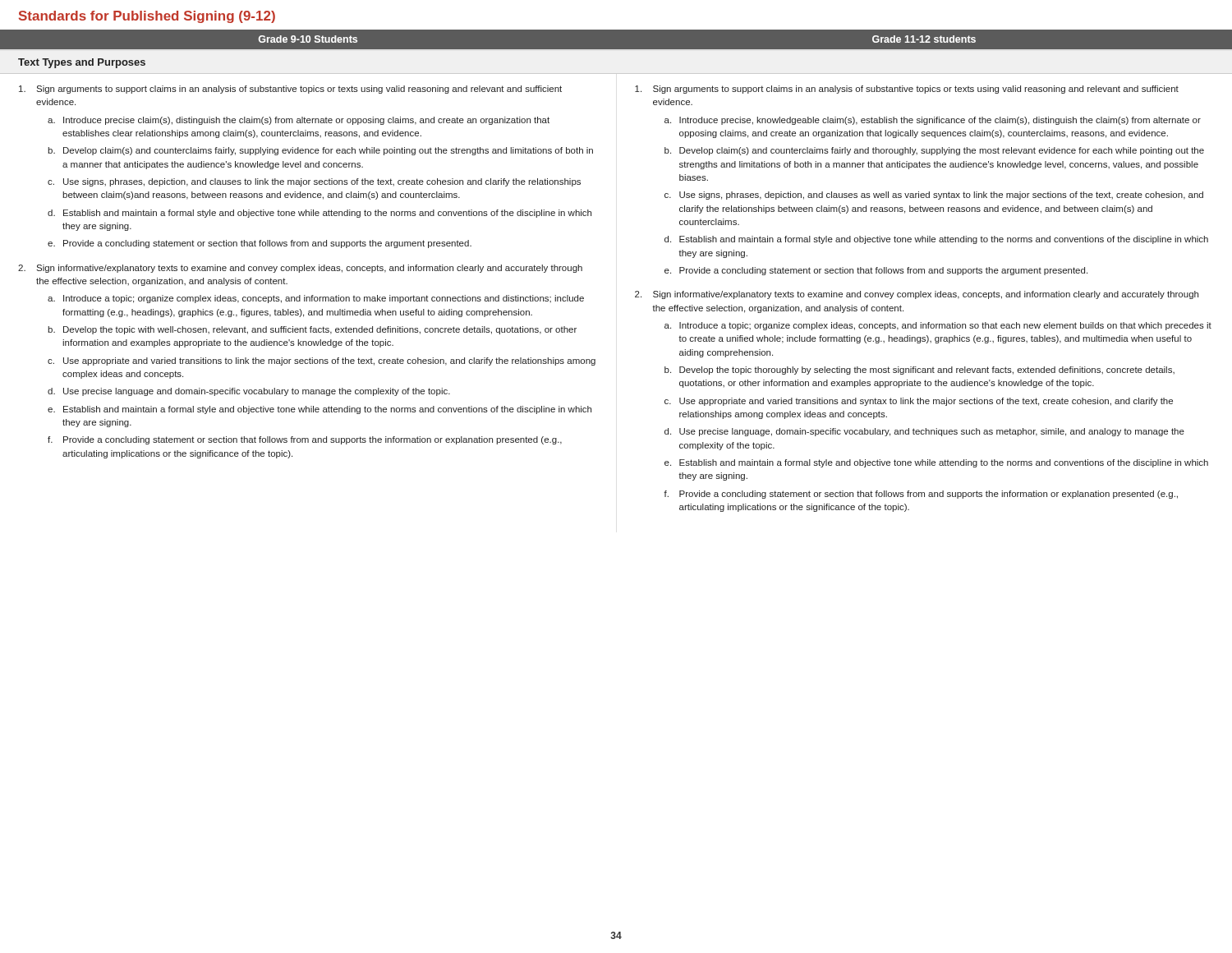The image size is (1232, 953).
Task: Find the block starting "Grade 11-12 students"
Action: click(x=924, y=39)
